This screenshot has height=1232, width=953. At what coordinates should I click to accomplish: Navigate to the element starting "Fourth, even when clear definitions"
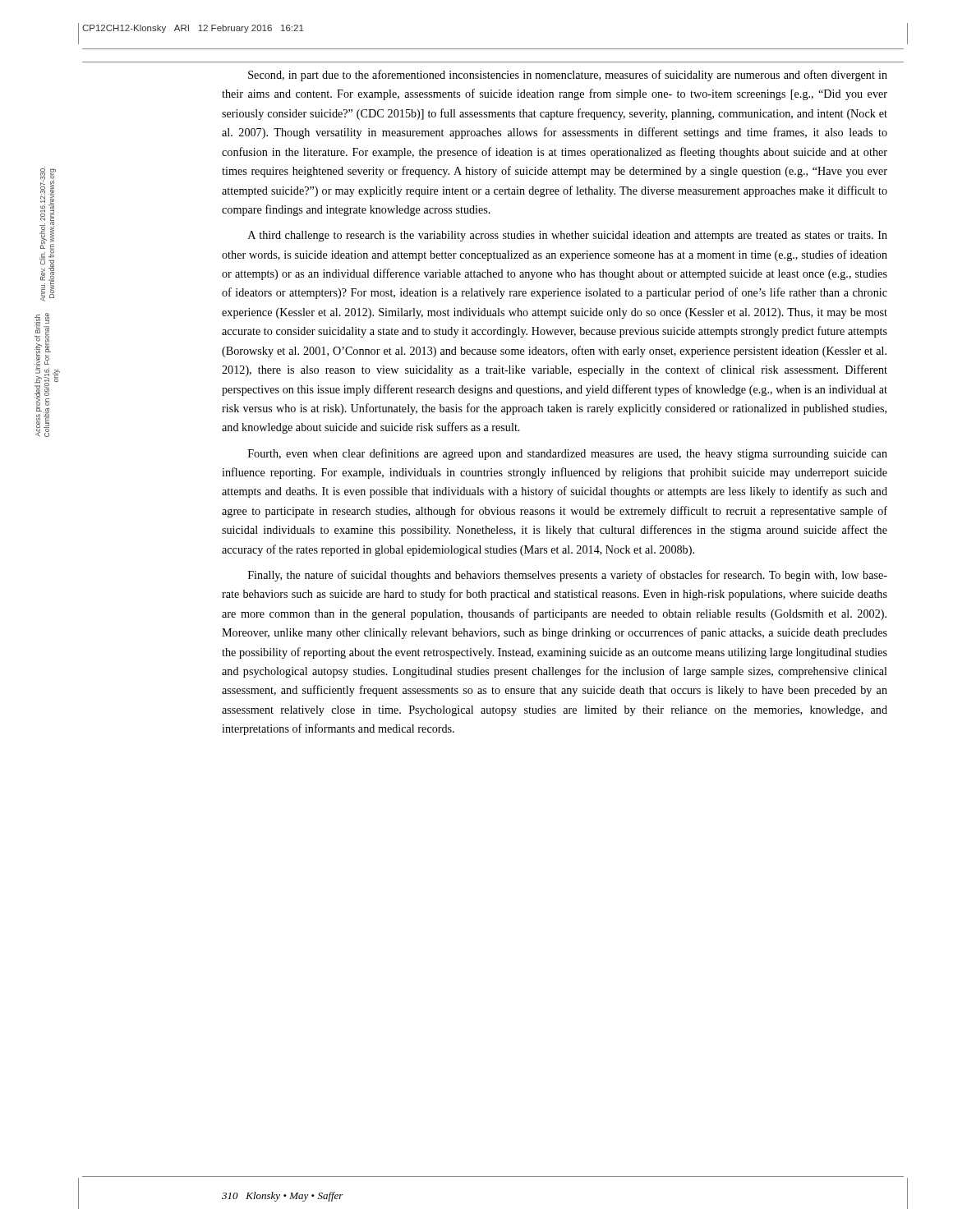555,501
